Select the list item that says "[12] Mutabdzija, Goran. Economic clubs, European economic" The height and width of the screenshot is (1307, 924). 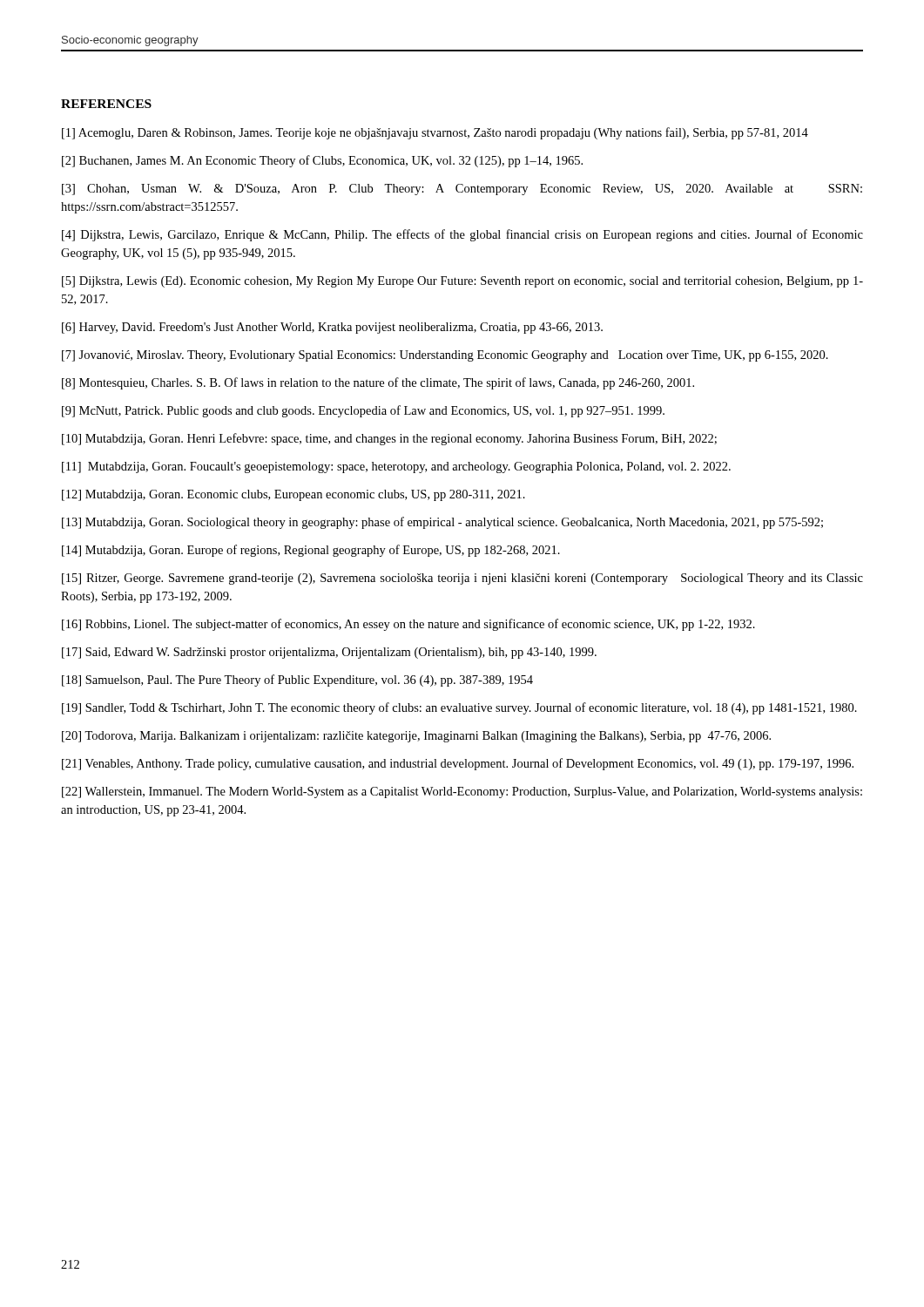[293, 494]
